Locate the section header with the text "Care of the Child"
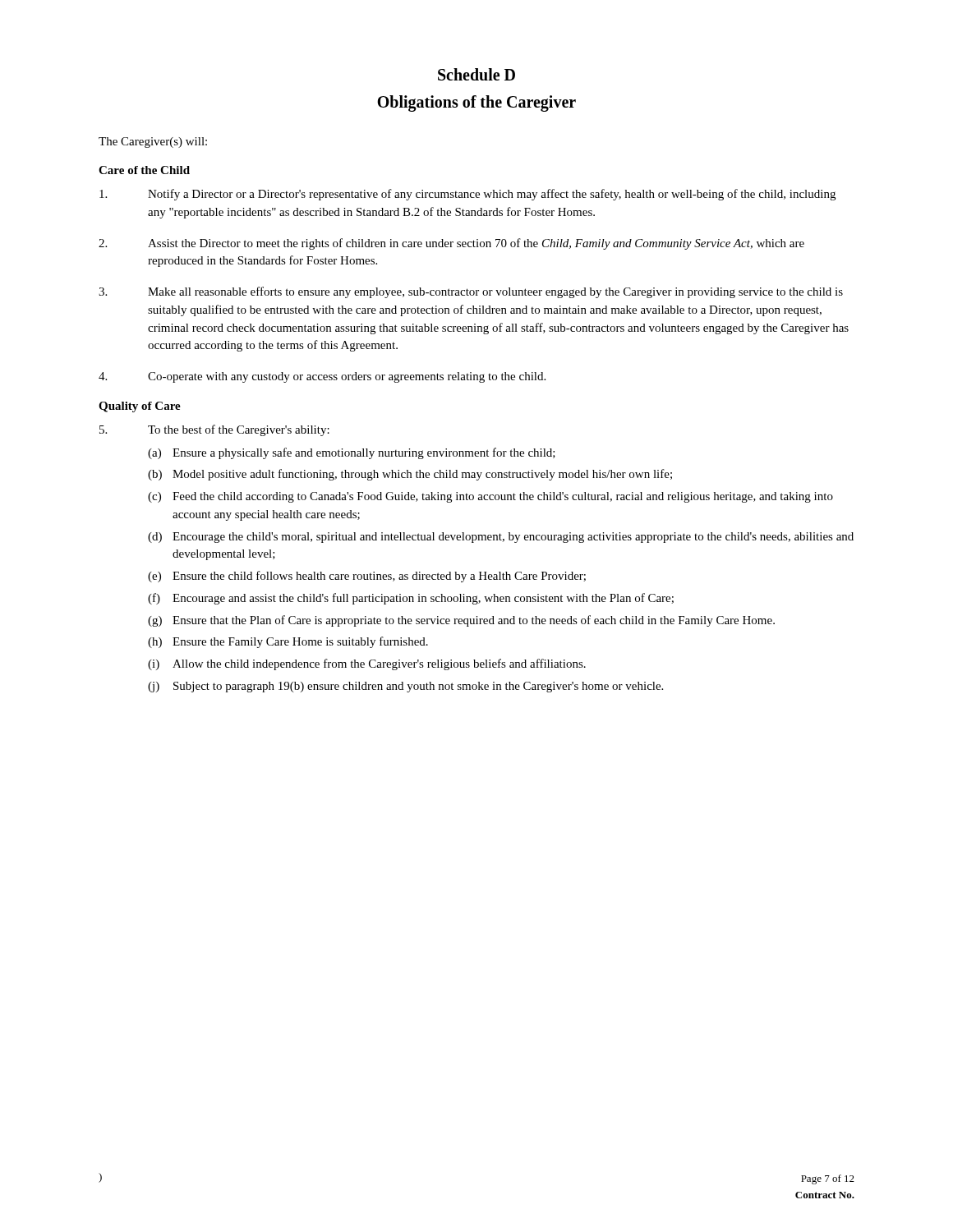 tap(144, 170)
